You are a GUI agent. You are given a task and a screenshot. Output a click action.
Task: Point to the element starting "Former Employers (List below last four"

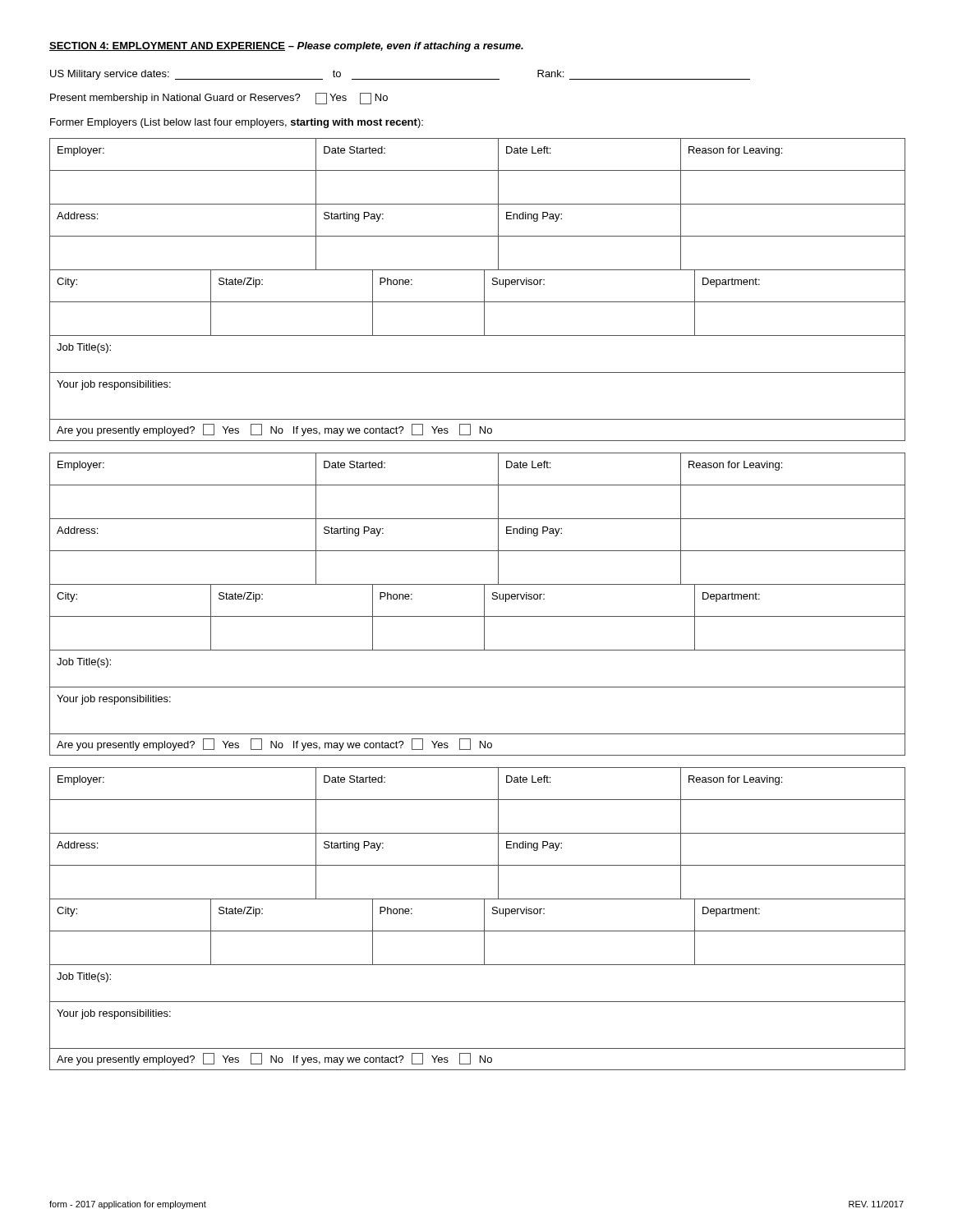237,122
